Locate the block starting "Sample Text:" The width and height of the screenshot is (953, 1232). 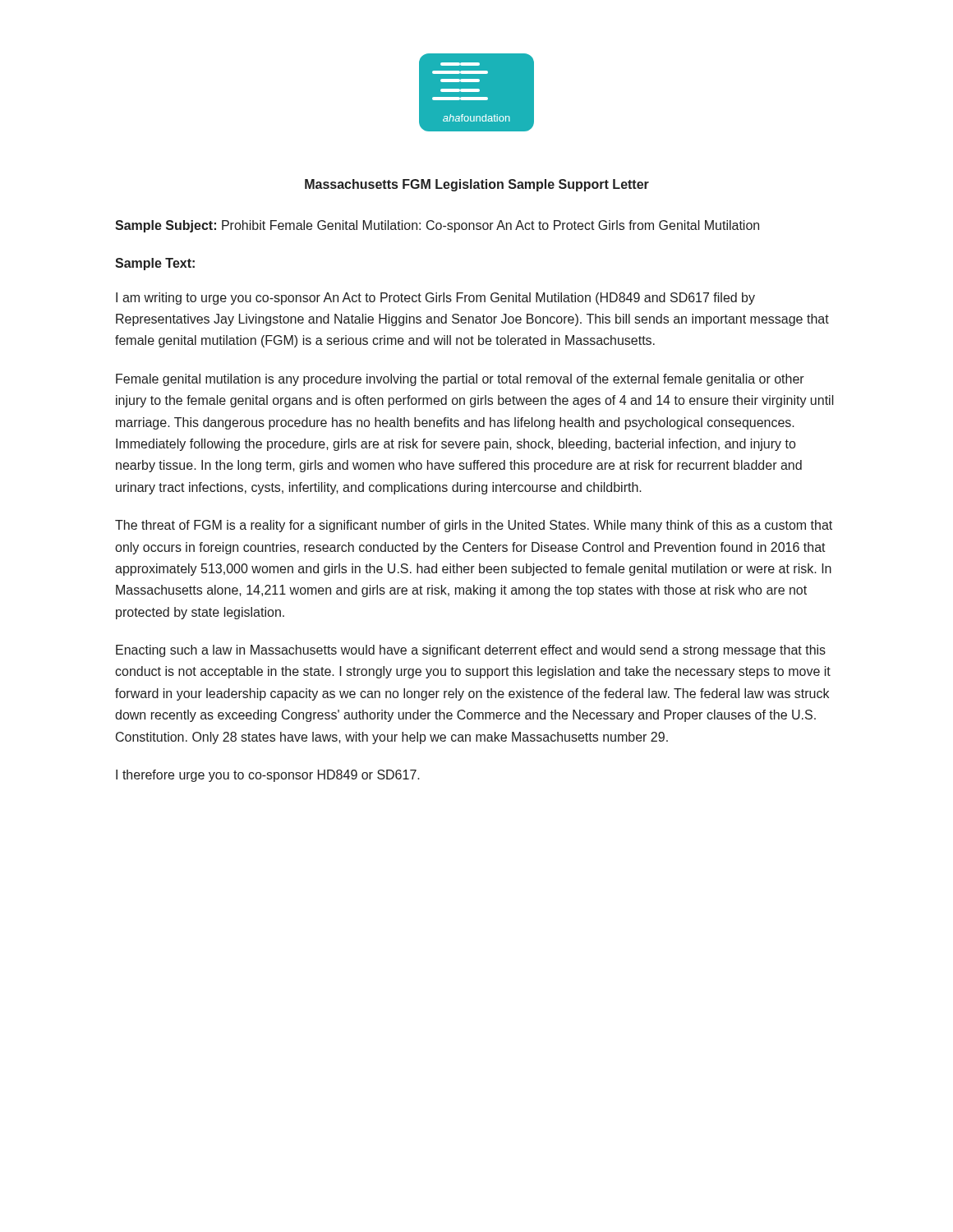pos(155,263)
